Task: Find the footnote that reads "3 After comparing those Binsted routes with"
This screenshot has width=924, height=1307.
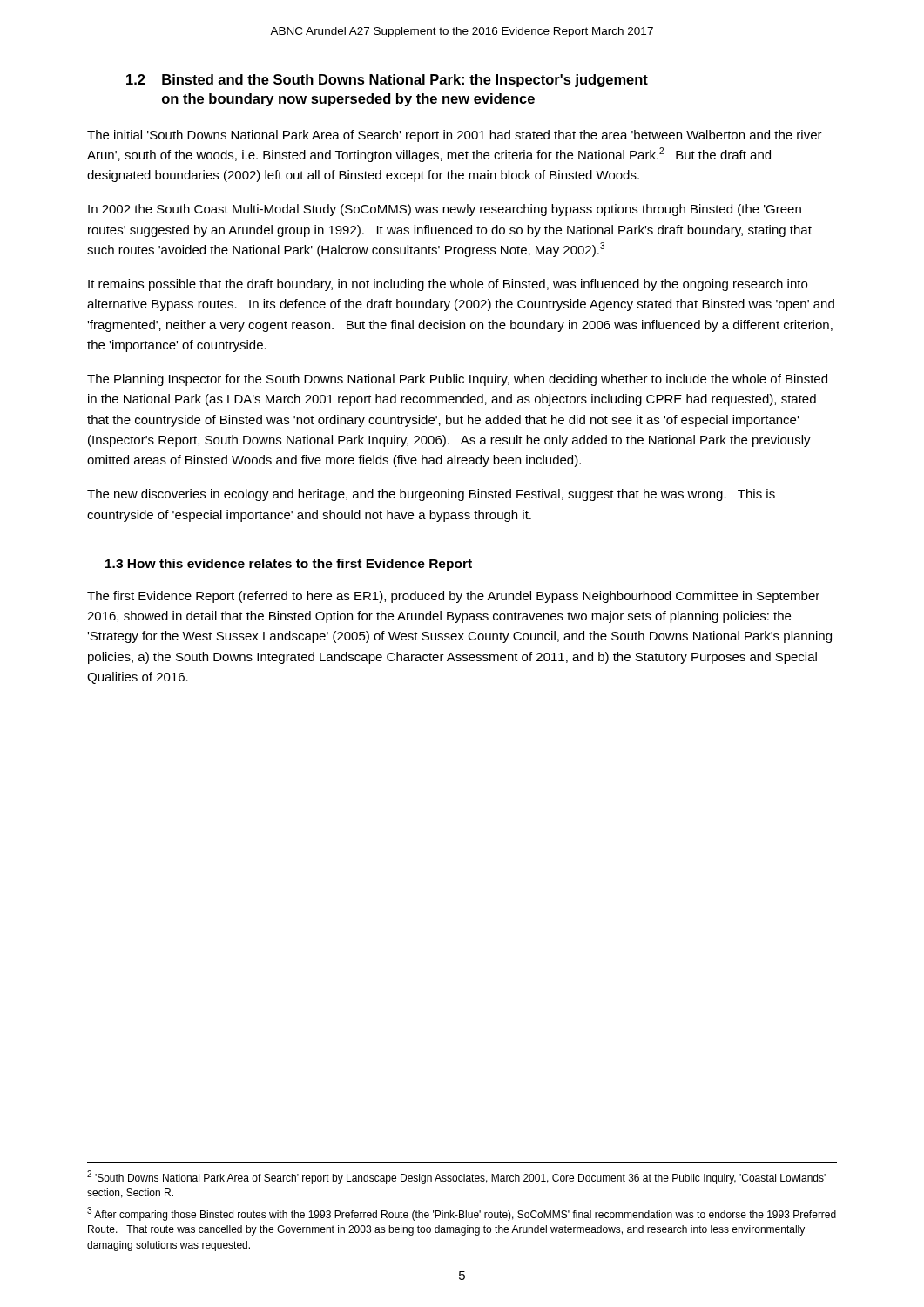Action: [462, 1228]
